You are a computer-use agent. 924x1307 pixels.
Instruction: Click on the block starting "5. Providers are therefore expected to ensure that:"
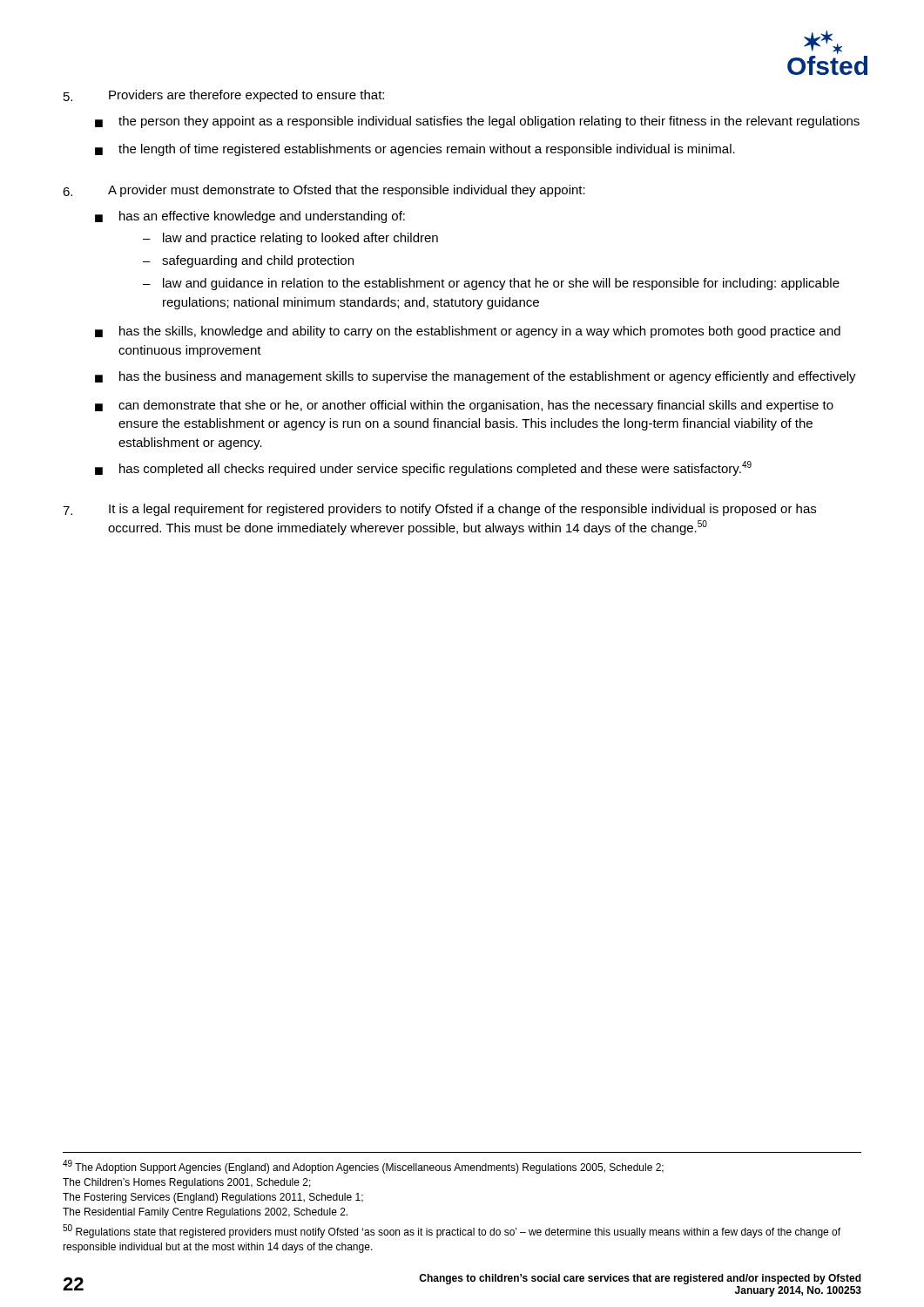(224, 96)
